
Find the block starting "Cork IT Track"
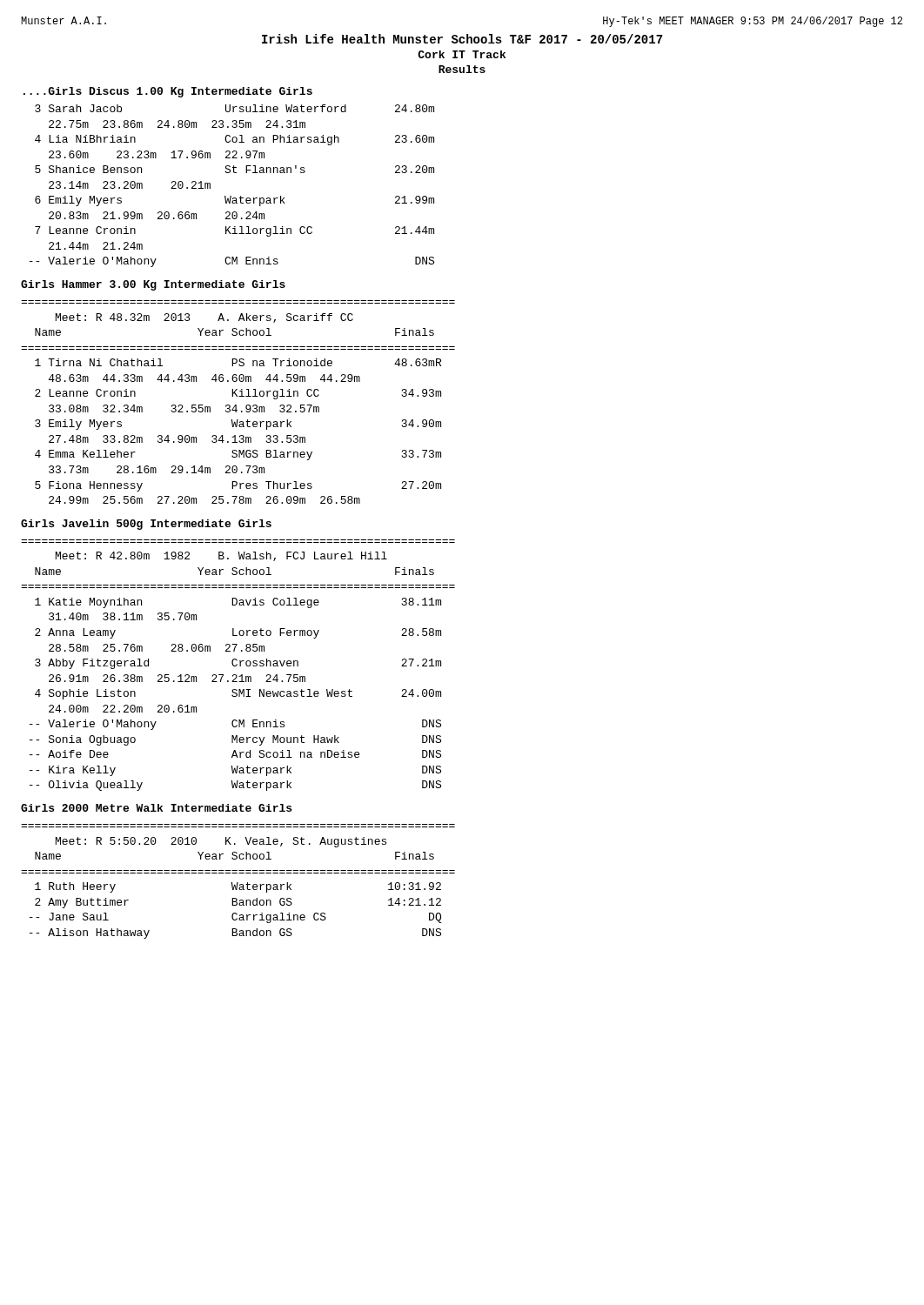coord(462,55)
